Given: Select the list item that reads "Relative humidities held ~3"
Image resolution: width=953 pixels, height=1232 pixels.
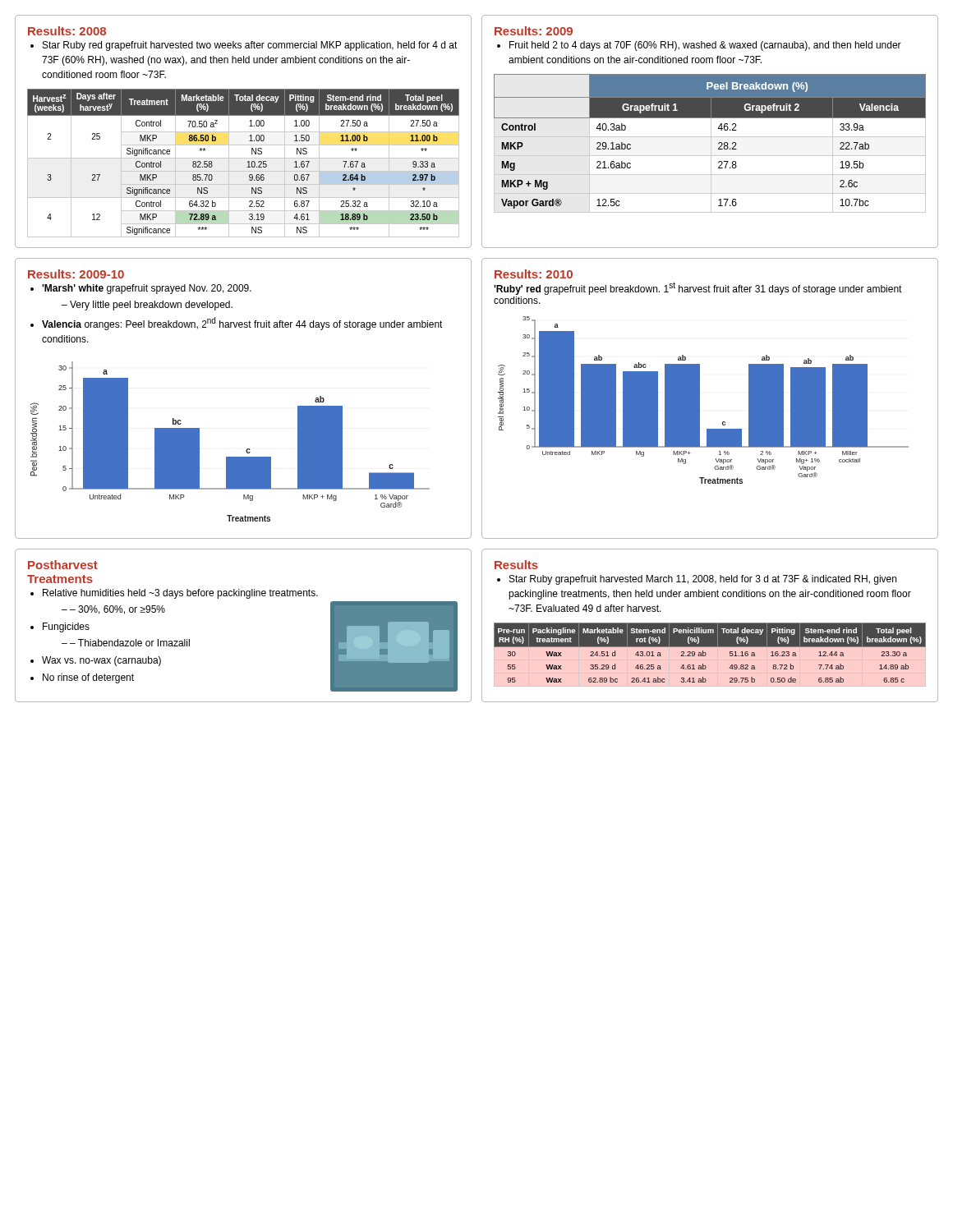Looking at the screenshot, I should pyautogui.click(x=181, y=602).
